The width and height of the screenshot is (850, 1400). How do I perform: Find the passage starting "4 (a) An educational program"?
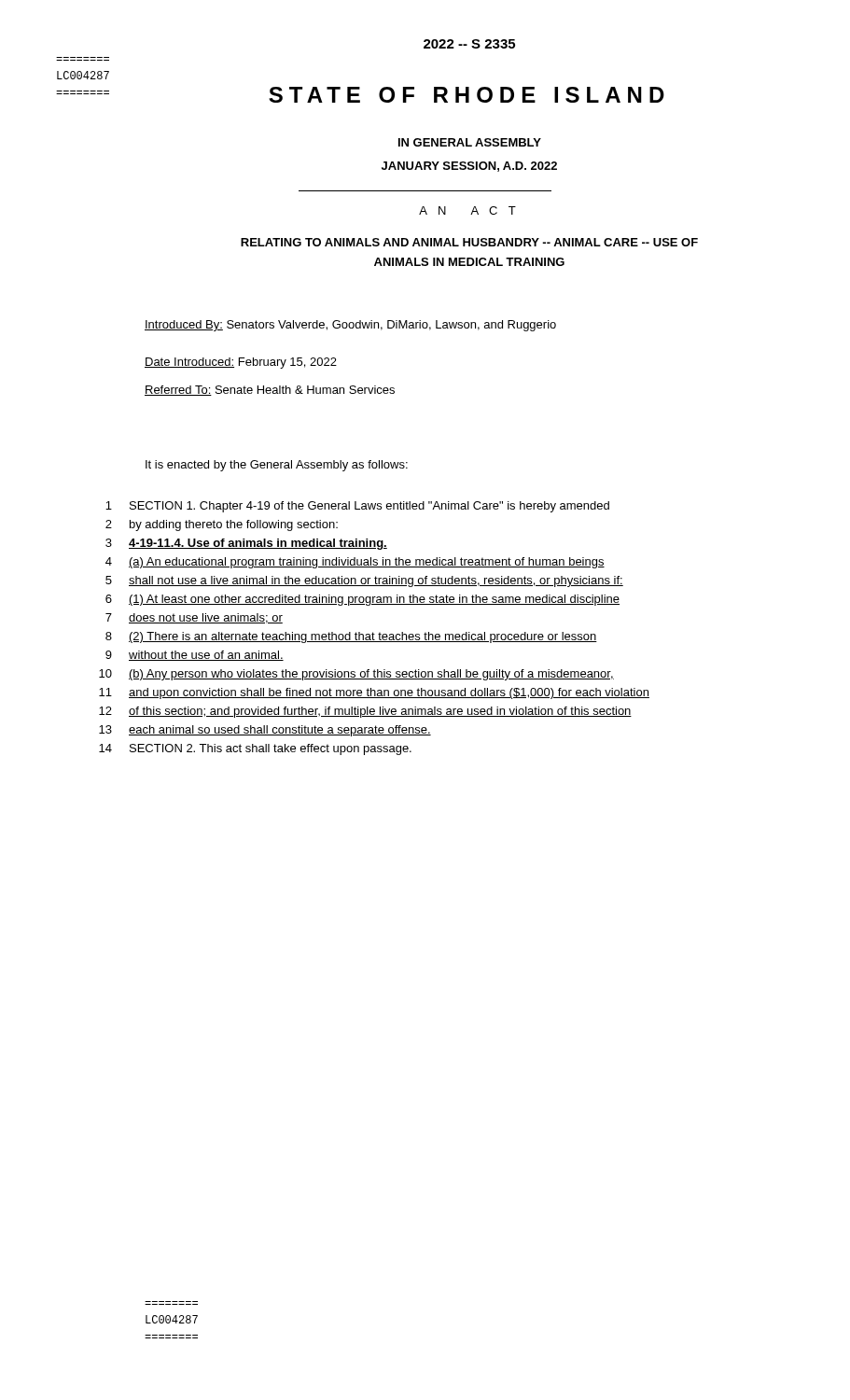pyautogui.click(x=425, y=562)
